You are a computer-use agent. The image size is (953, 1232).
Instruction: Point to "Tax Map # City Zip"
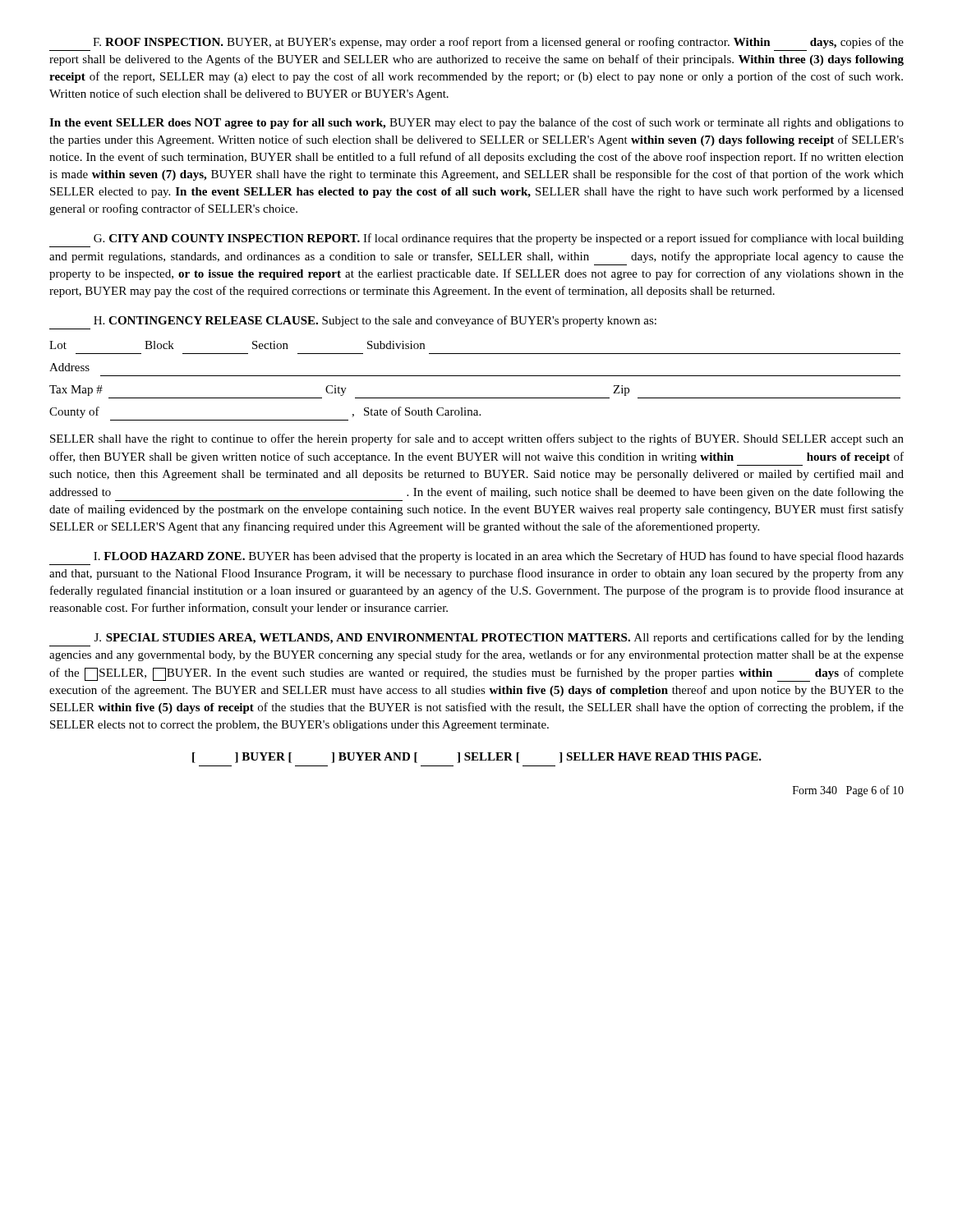tap(476, 389)
